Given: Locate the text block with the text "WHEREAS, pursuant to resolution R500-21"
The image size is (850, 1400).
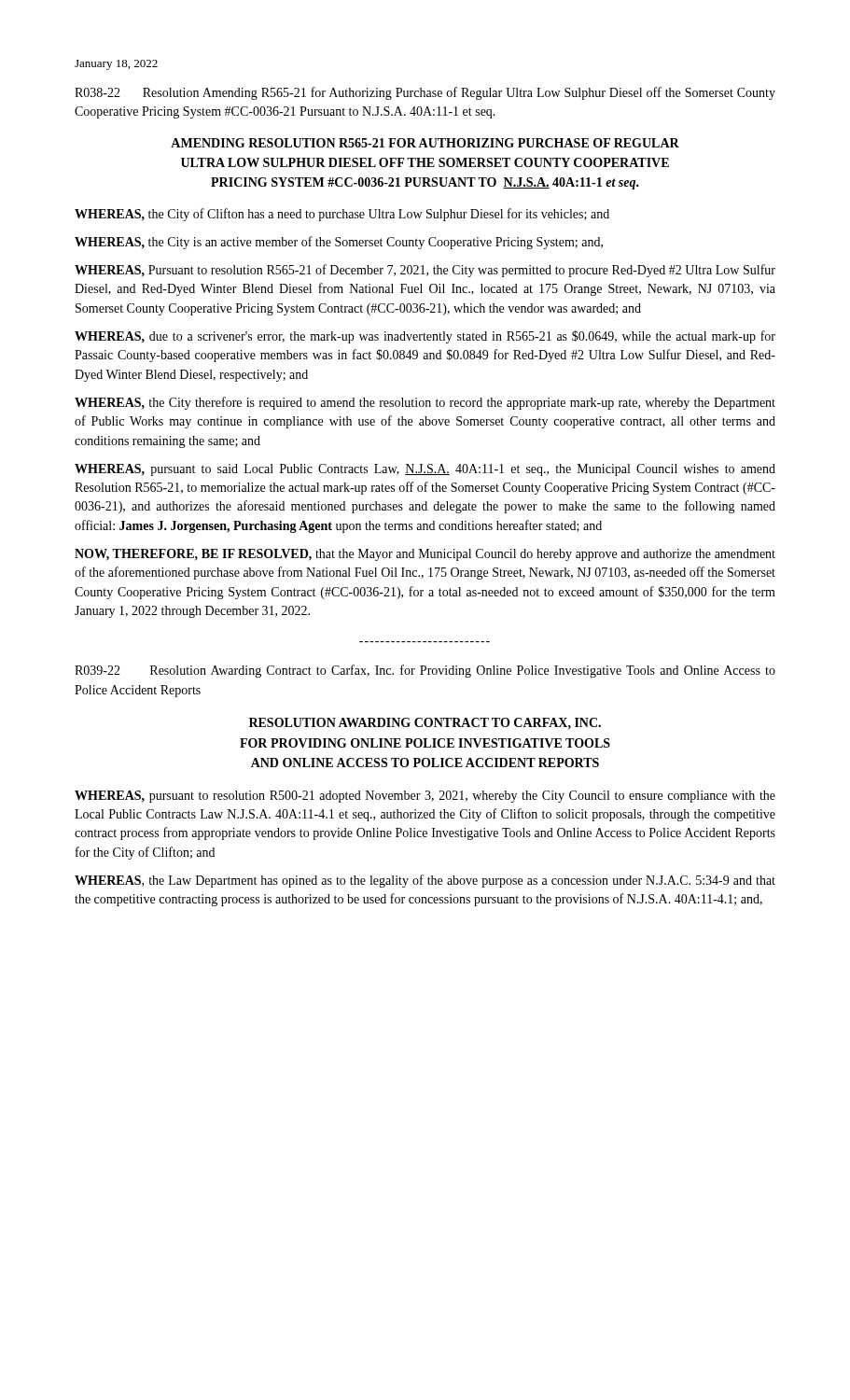Looking at the screenshot, I should tap(425, 824).
